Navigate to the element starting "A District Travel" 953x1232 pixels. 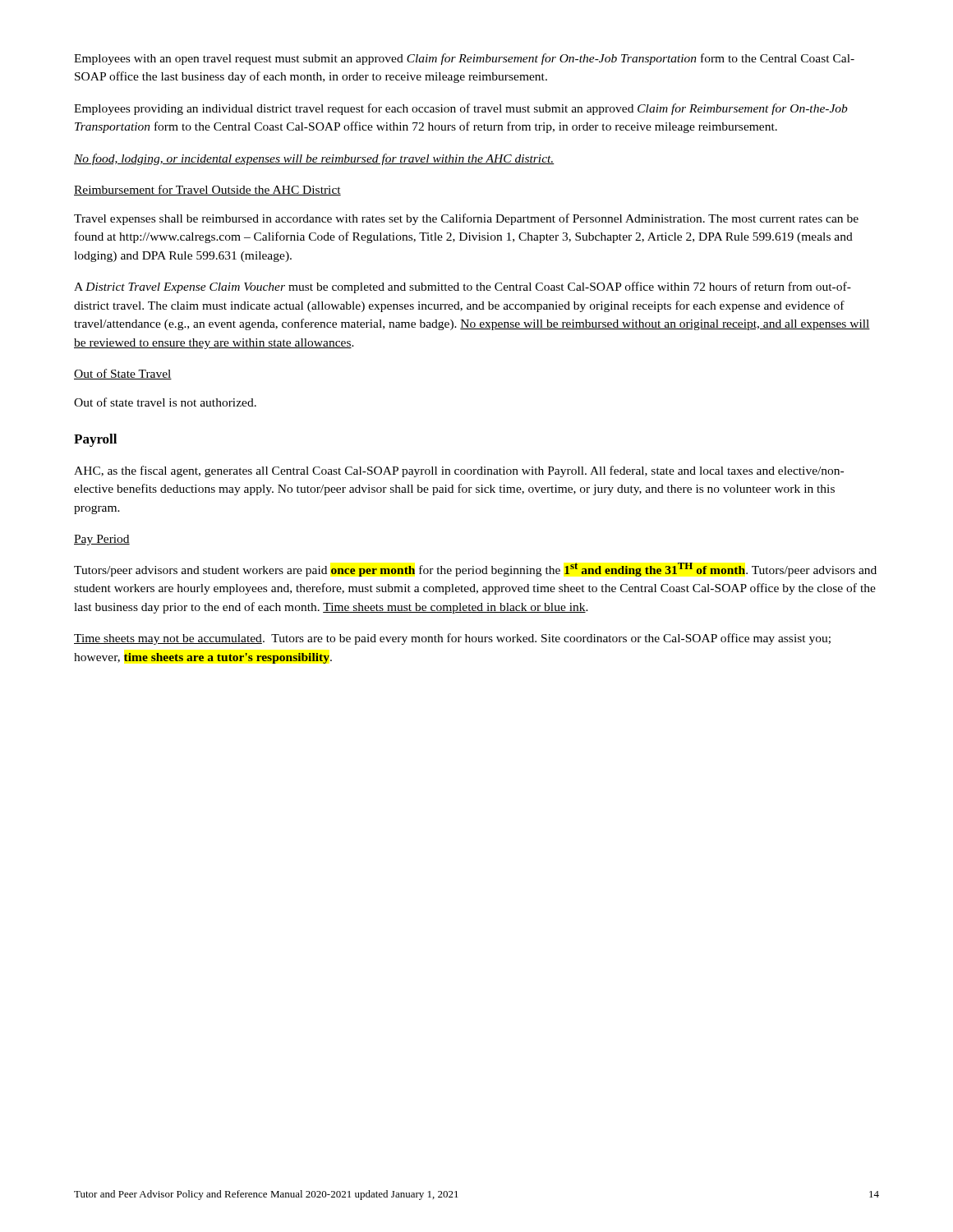(472, 314)
